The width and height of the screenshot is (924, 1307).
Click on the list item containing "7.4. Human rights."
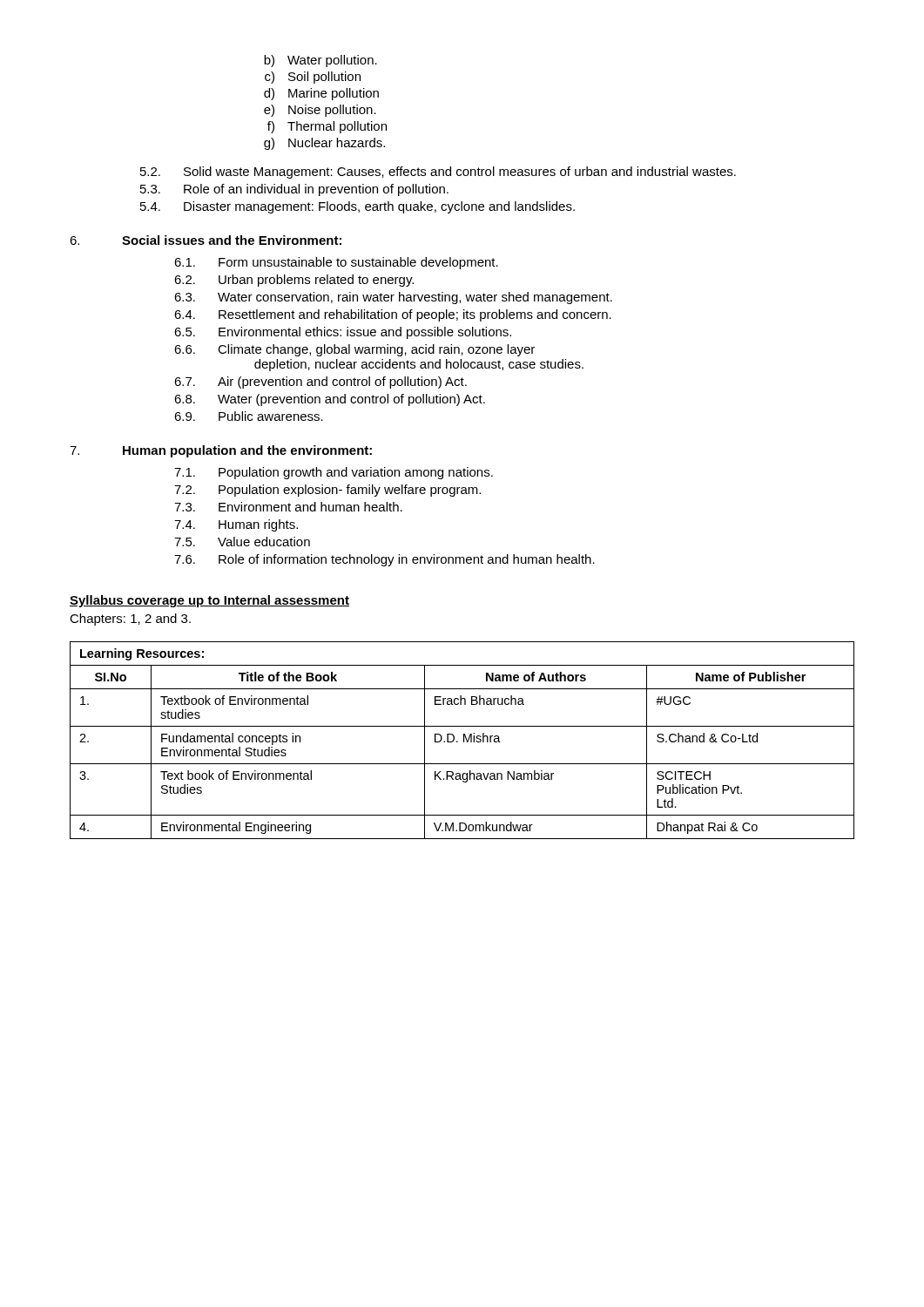point(237,524)
